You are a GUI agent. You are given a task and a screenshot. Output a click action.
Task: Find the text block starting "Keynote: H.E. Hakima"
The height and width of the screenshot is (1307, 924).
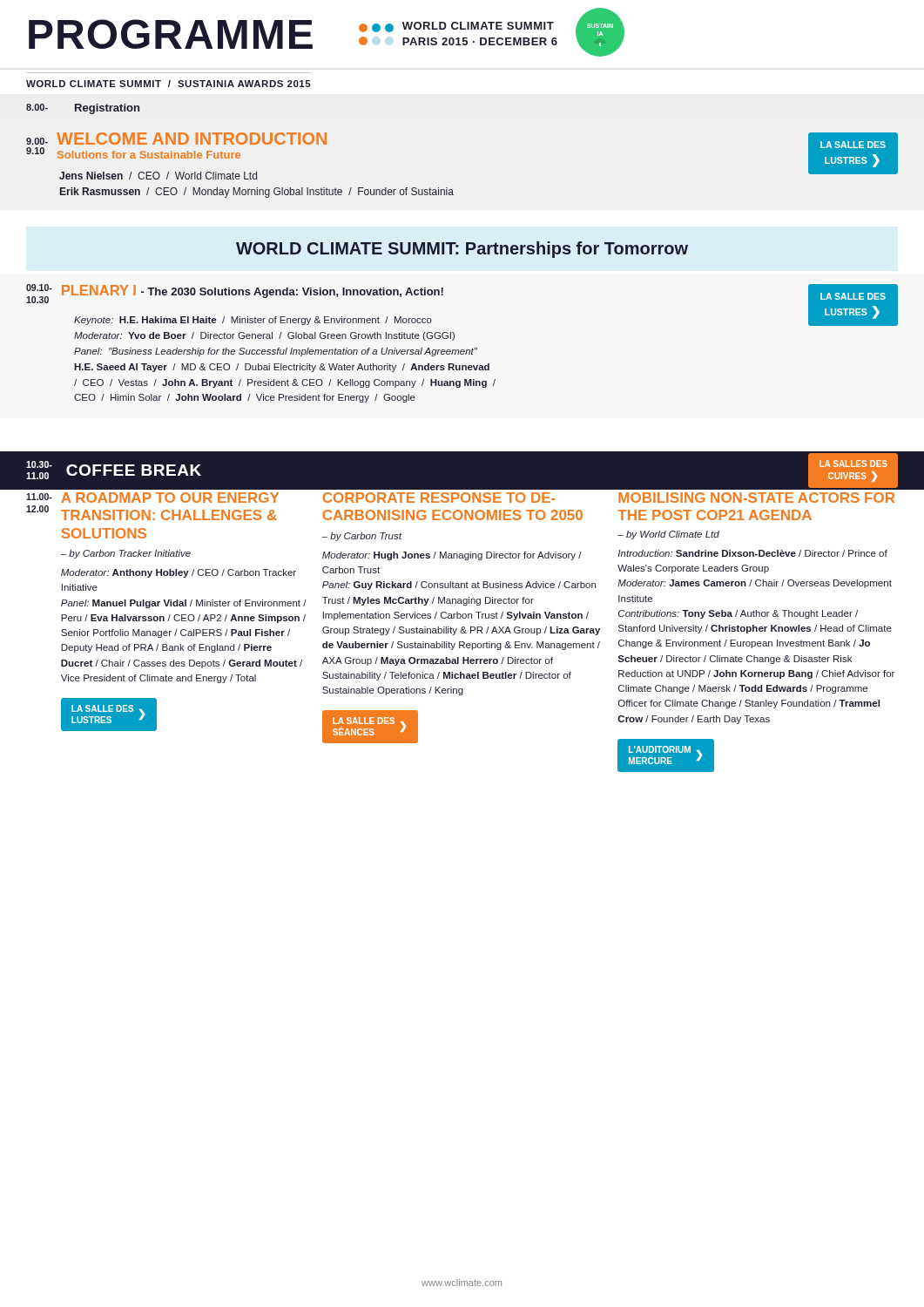coord(285,359)
